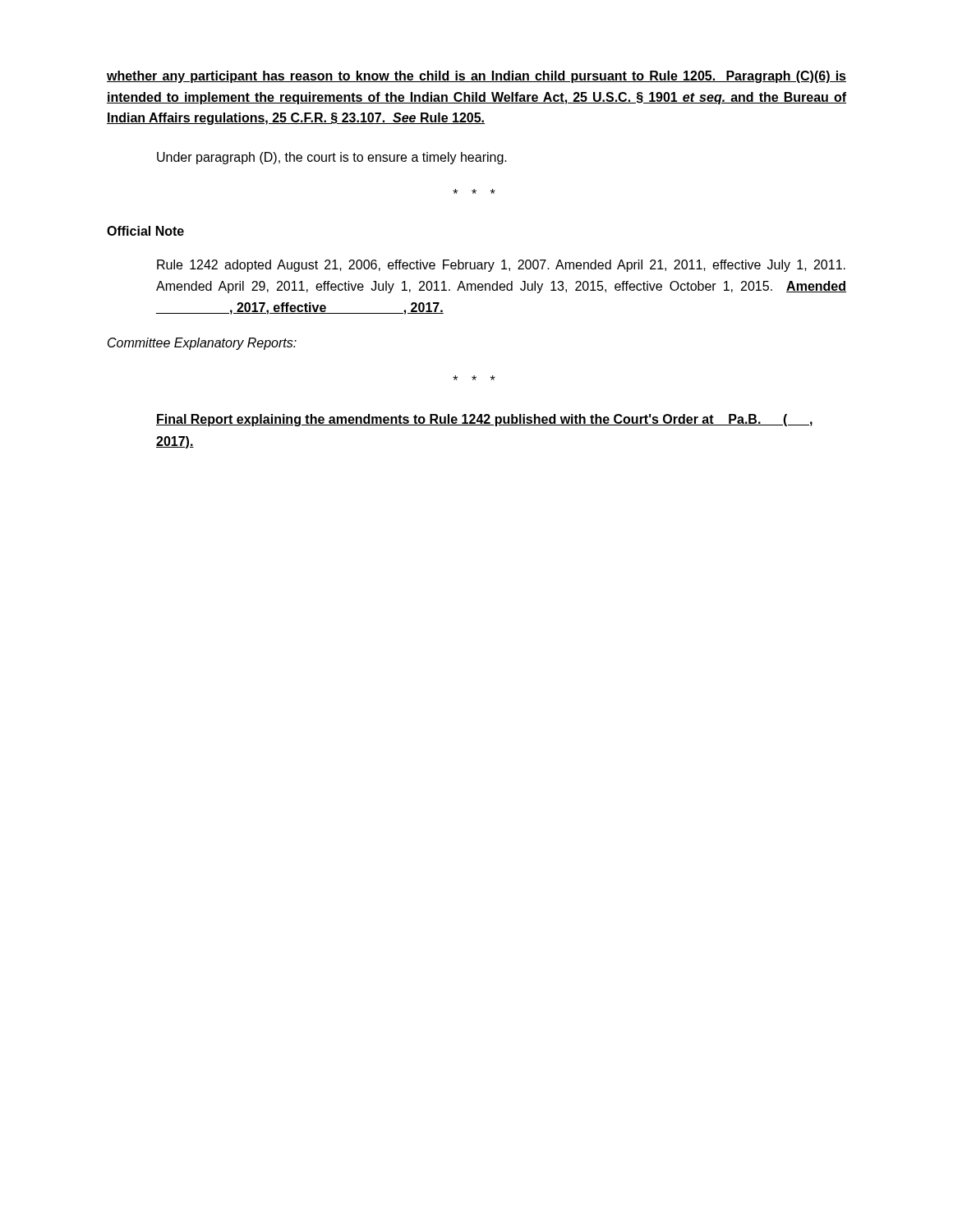
Task: Click the passage that begins "whether any participant has reason"
Action: click(x=476, y=97)
